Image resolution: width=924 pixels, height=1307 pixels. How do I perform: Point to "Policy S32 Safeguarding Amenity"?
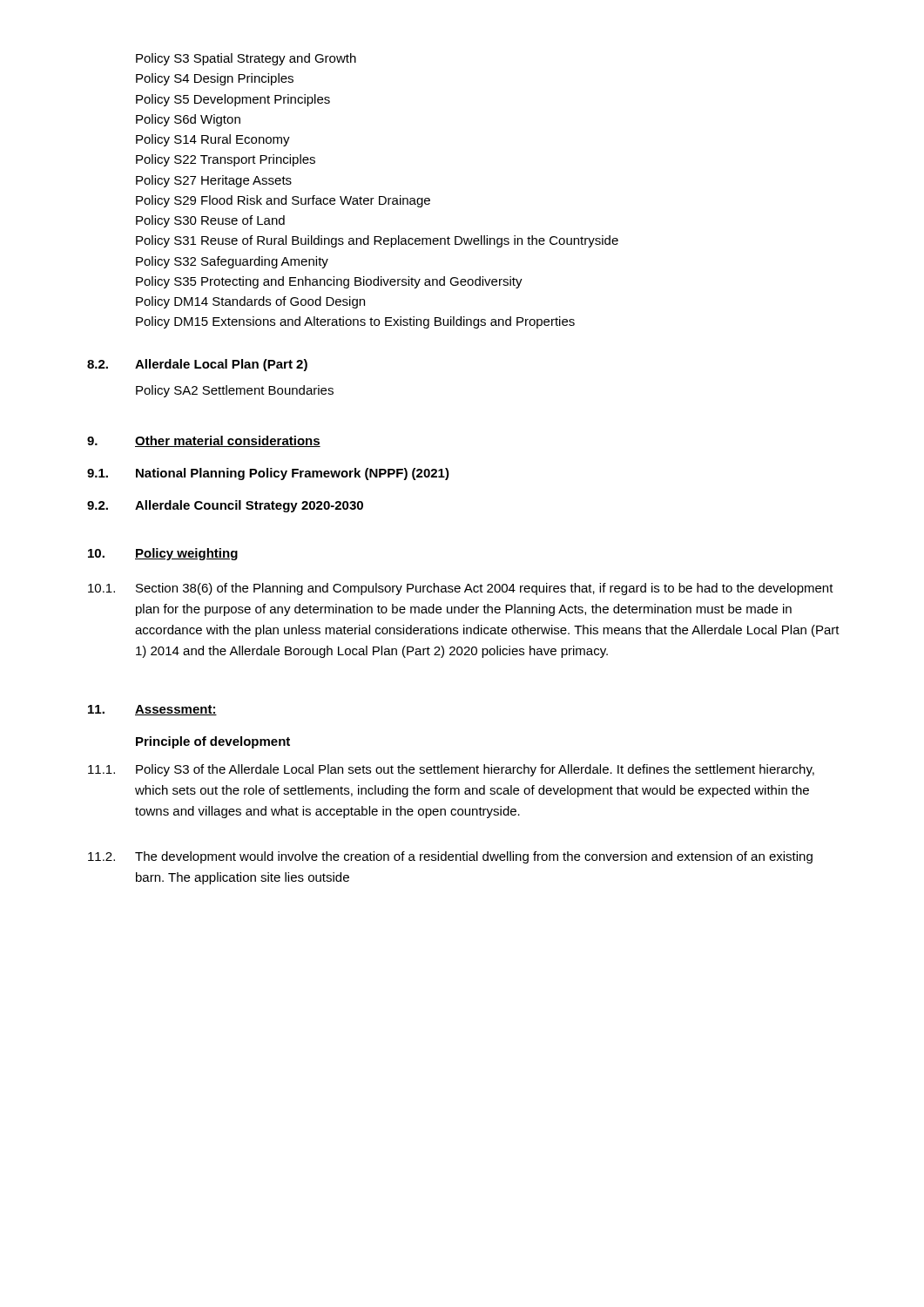click(232, 261)
